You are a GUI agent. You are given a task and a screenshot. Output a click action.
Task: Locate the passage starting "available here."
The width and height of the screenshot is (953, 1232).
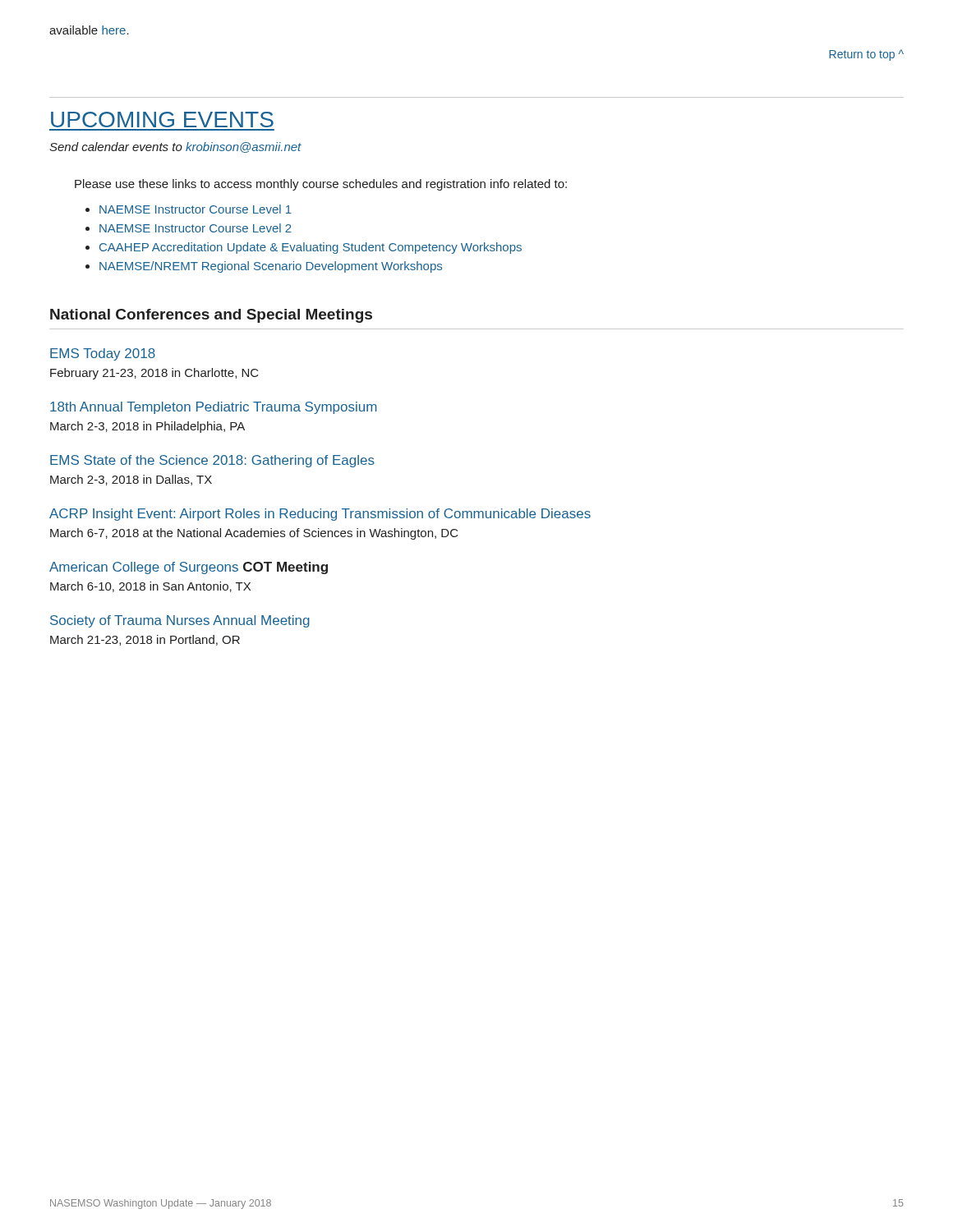click(89, 30)
